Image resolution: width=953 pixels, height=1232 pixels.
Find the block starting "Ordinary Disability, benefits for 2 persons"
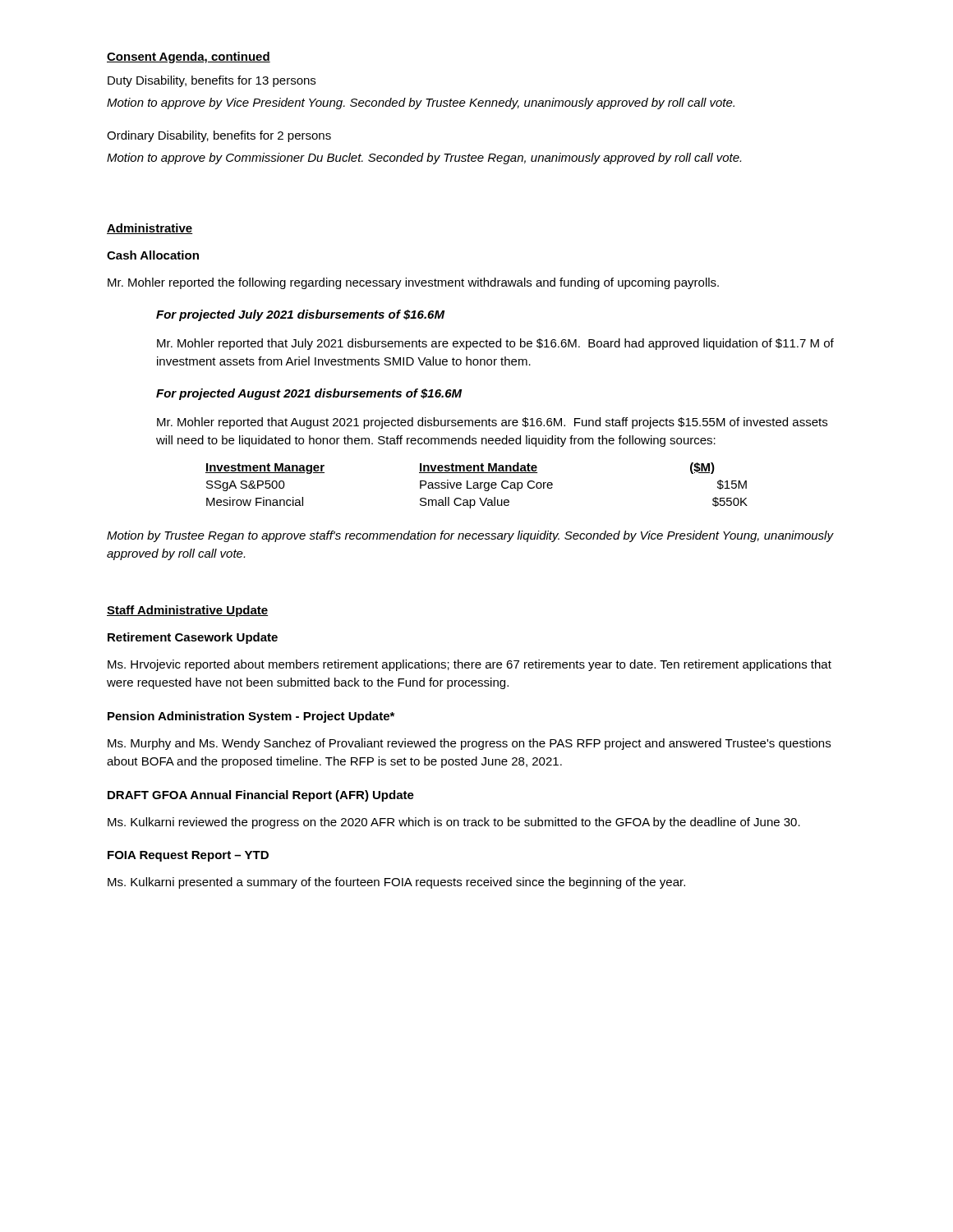pyautogui.click(x=219, y=135)
